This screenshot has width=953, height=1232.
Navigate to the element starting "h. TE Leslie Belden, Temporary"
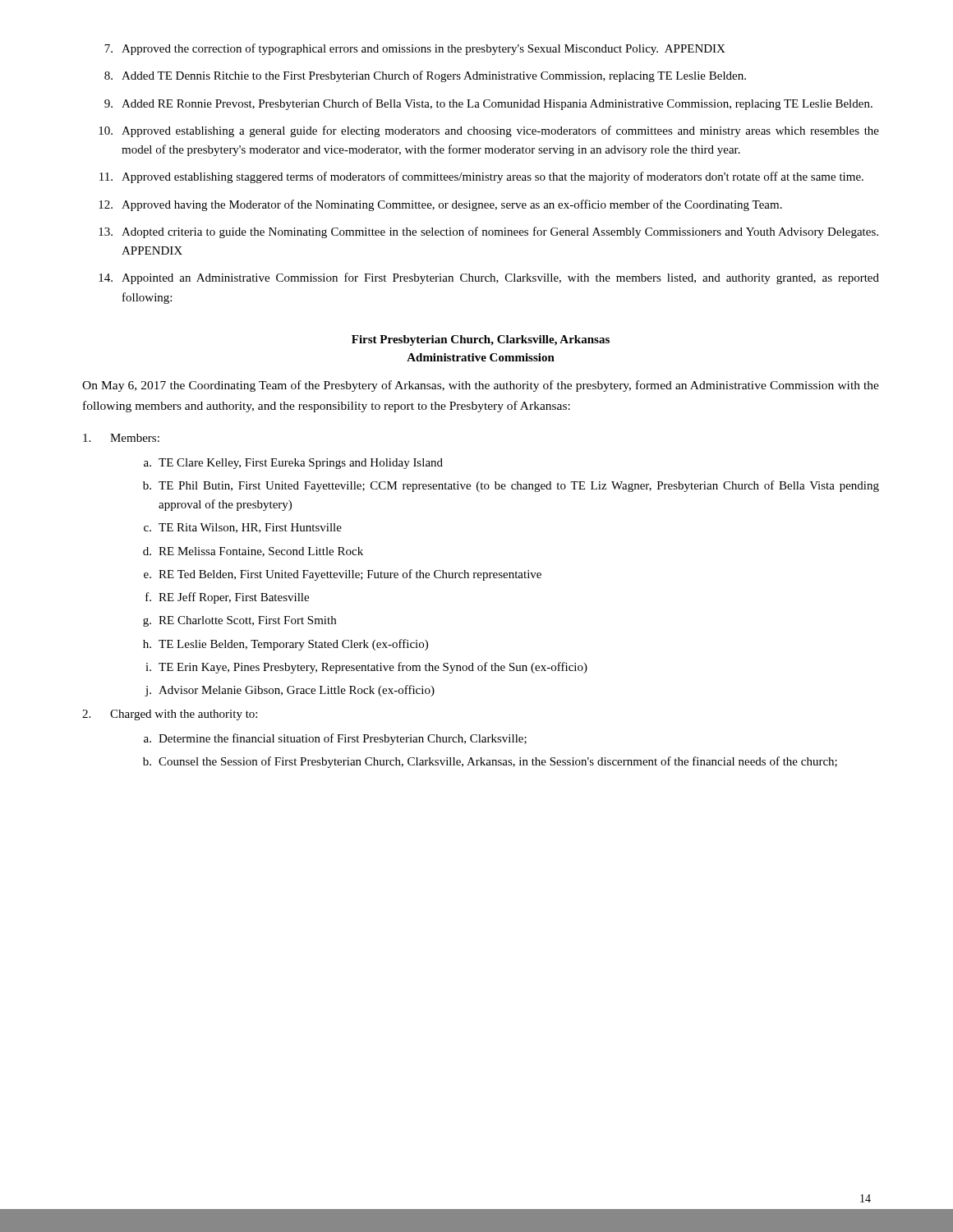click(x=285, y=645)
